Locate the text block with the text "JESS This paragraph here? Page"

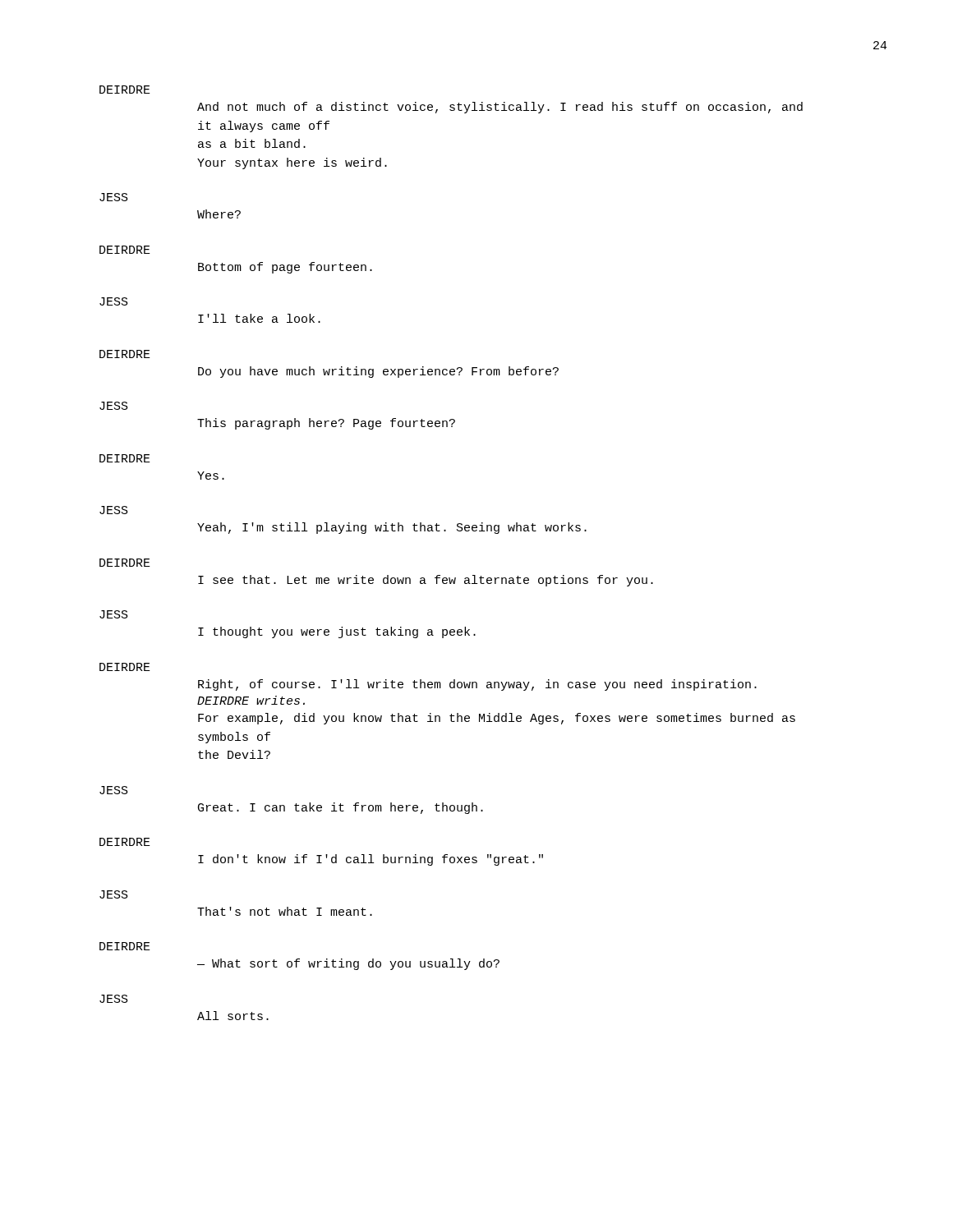pyautogui.click(x=460, y=417)
